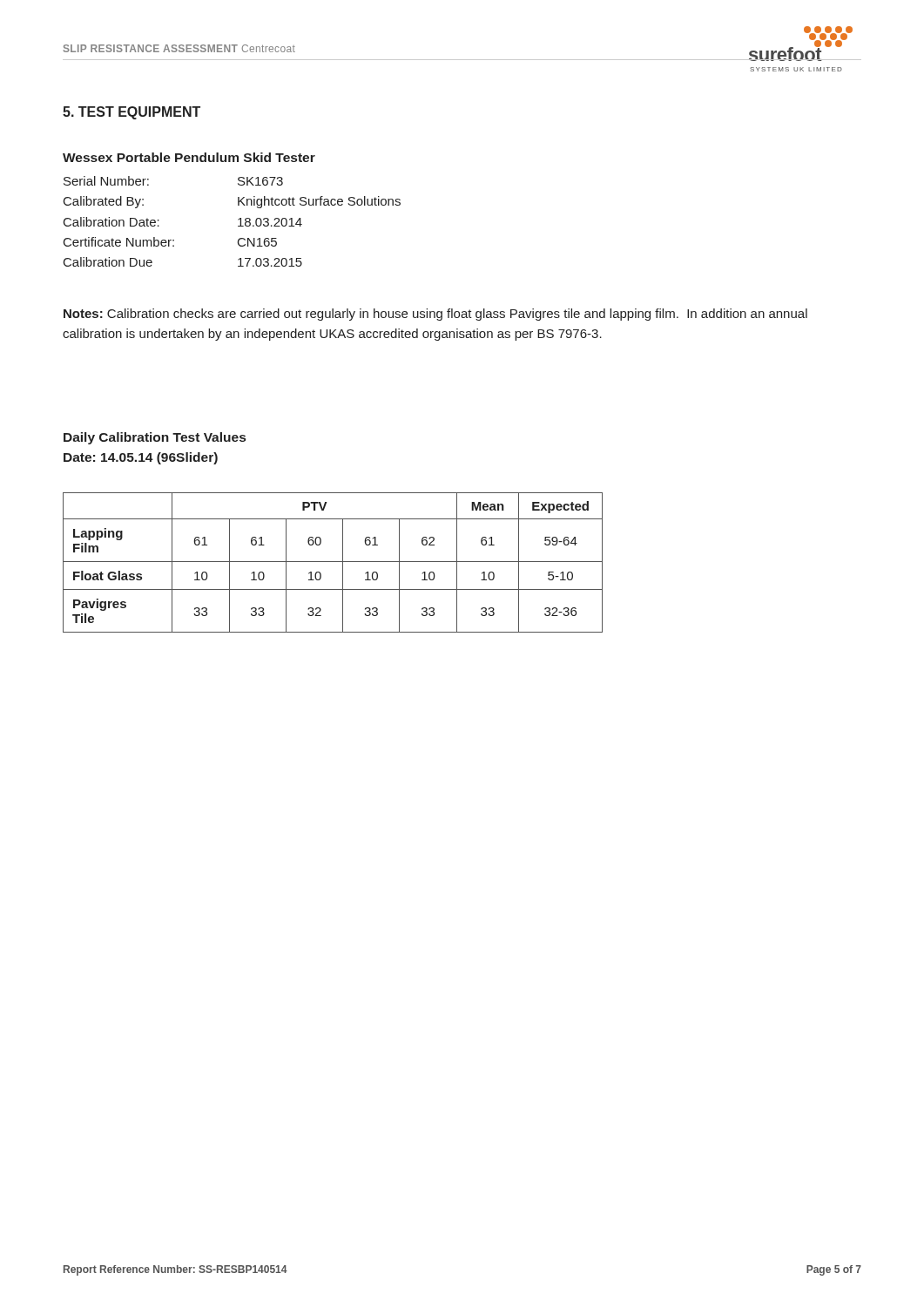Navigate to the passage starting "Notes: Calibration checks are carried out regularly in"
924x1307 pixels.
pos(435,323)
